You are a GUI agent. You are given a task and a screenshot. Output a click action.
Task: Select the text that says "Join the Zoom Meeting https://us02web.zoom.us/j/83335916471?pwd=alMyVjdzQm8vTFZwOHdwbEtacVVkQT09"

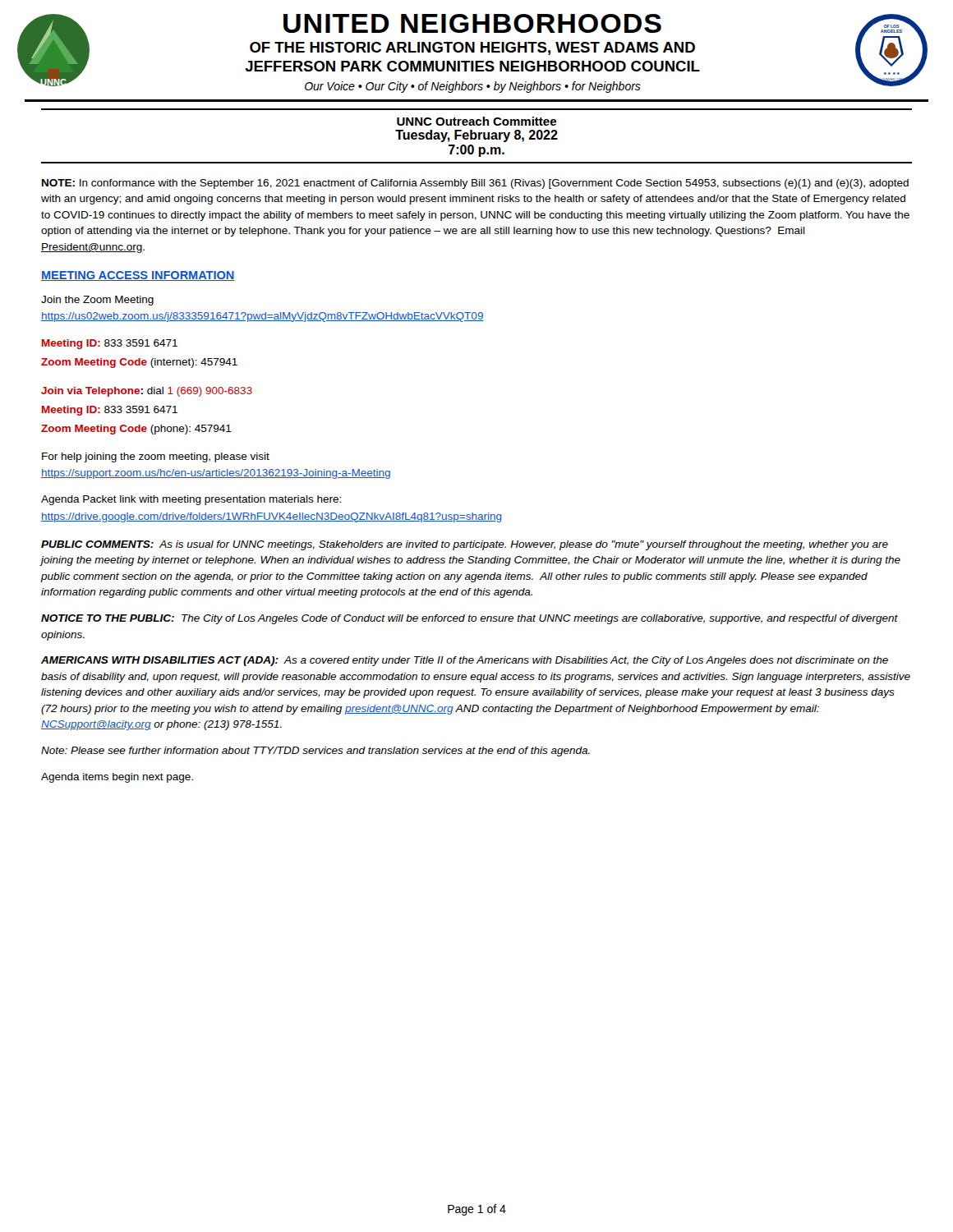pyautogui.click(x=262, y=307)
